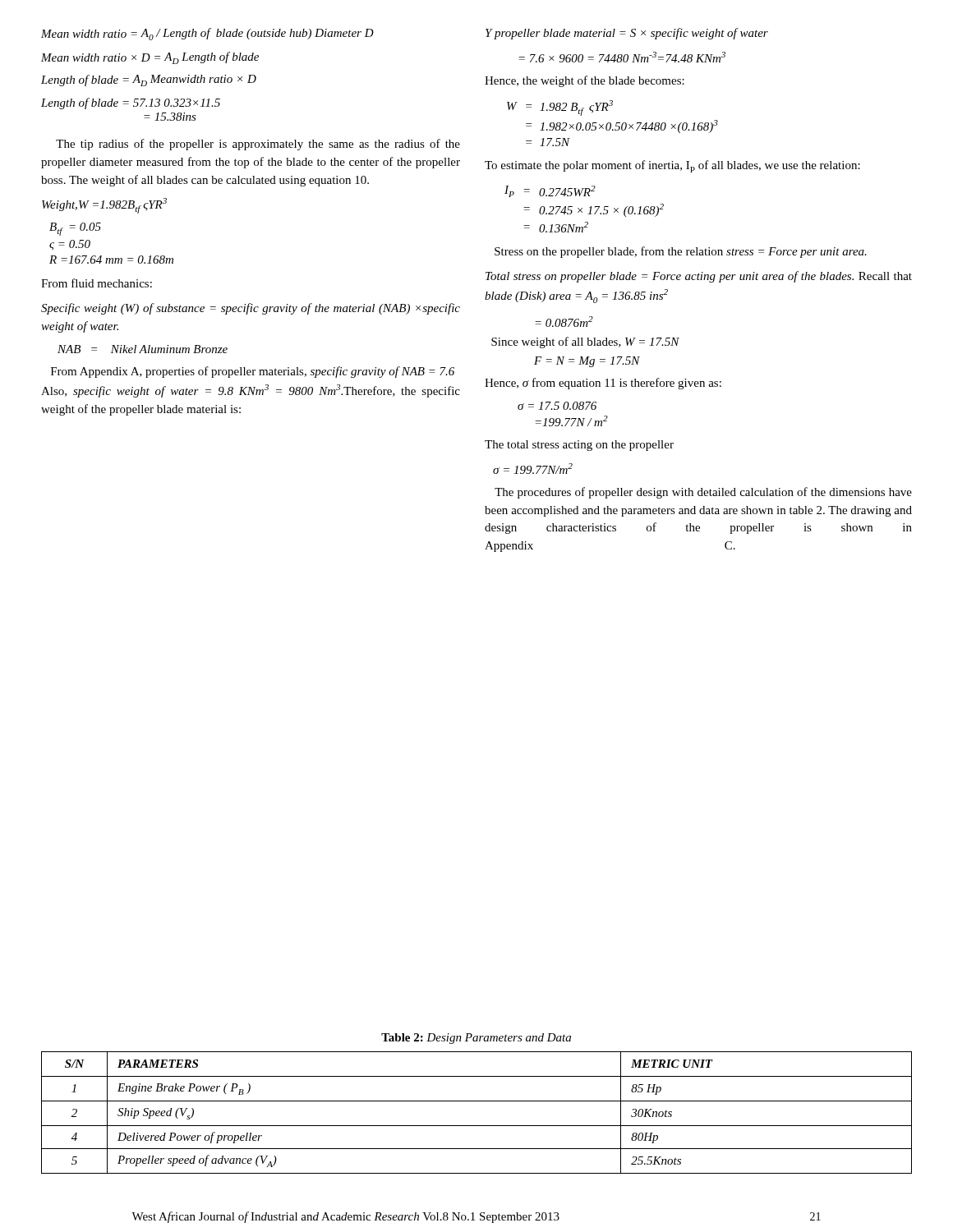Point to the region starting "ς = 0.50"
Screen dimensions: 1232x953
(x=70, y=244)
